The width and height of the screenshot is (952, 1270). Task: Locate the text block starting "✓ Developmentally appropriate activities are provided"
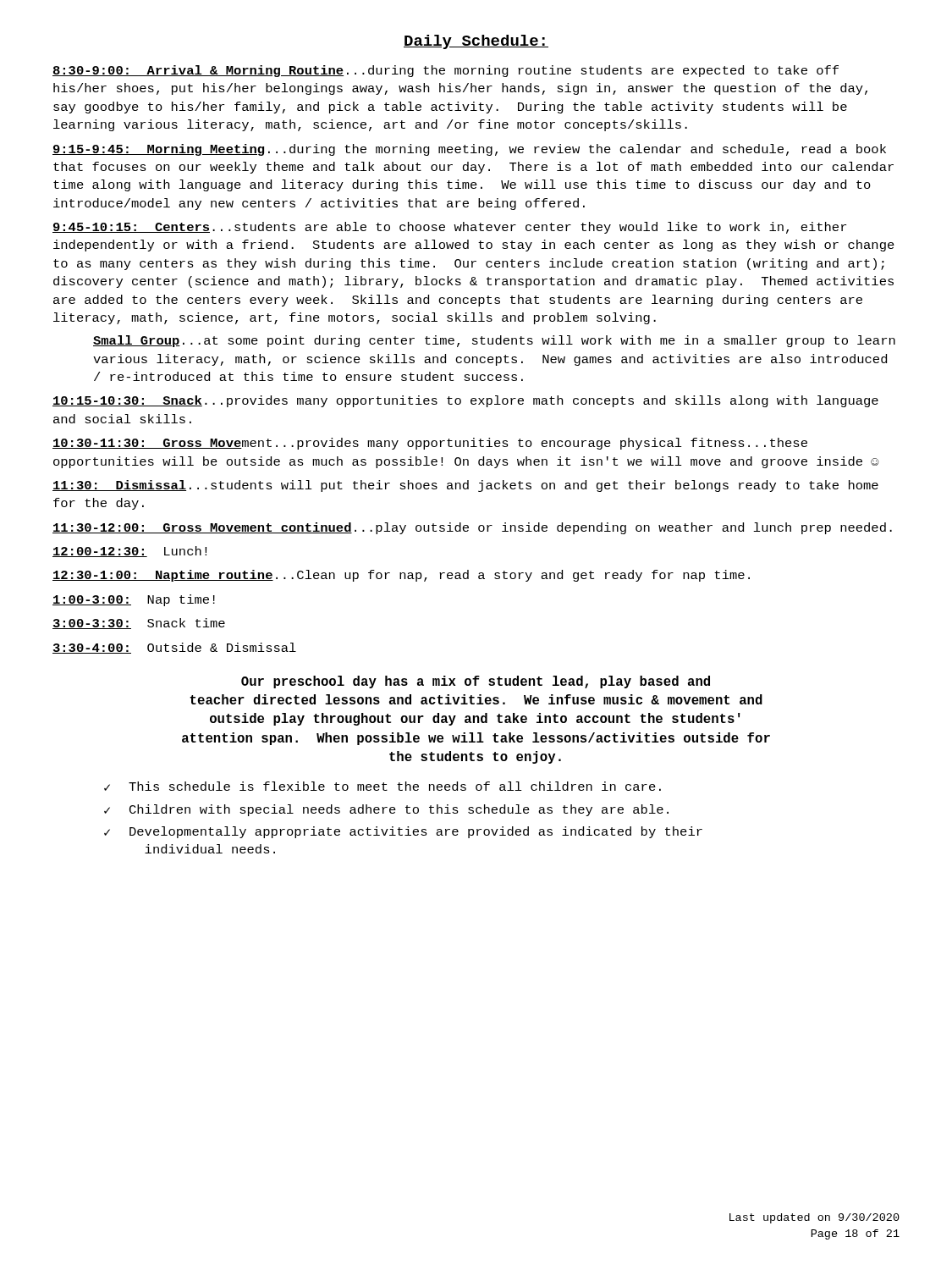[403, 842]
